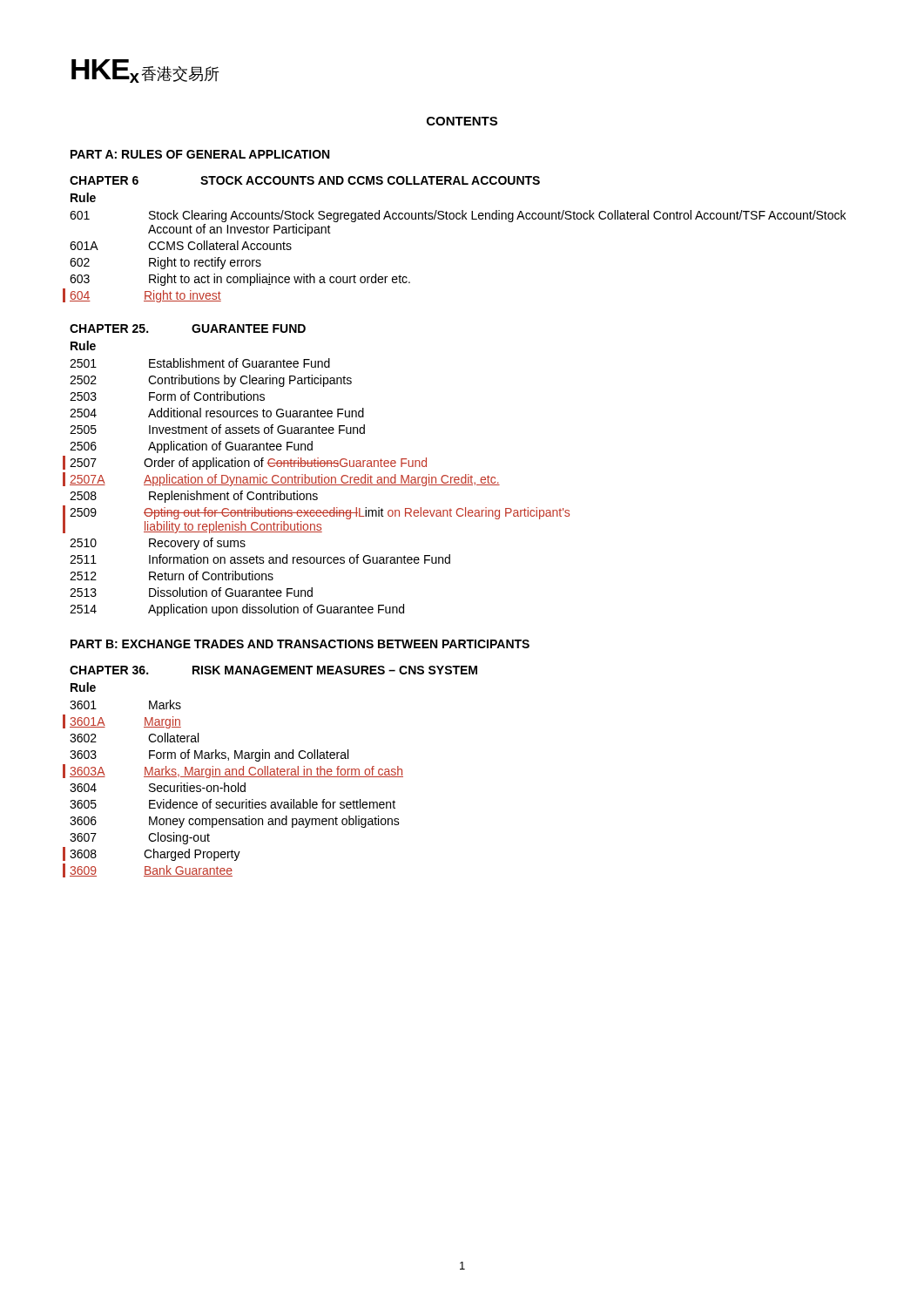The image size is (924, 1307).
Task: Click on the list item containing "3606 Money compensation and payment obligations"
Action: tap(235, 821)
